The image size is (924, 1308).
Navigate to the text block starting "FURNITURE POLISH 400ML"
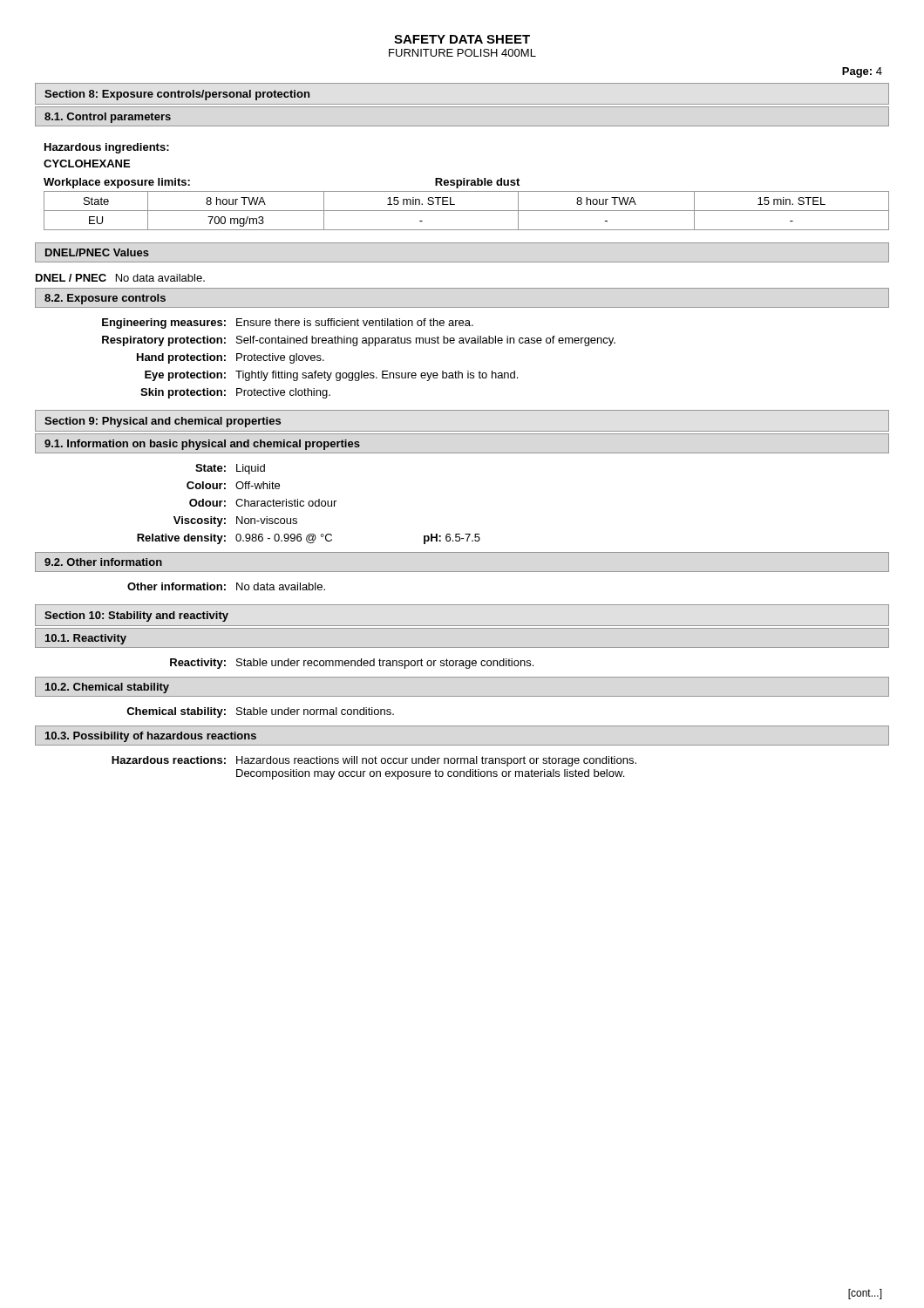(x=462, y=53)
